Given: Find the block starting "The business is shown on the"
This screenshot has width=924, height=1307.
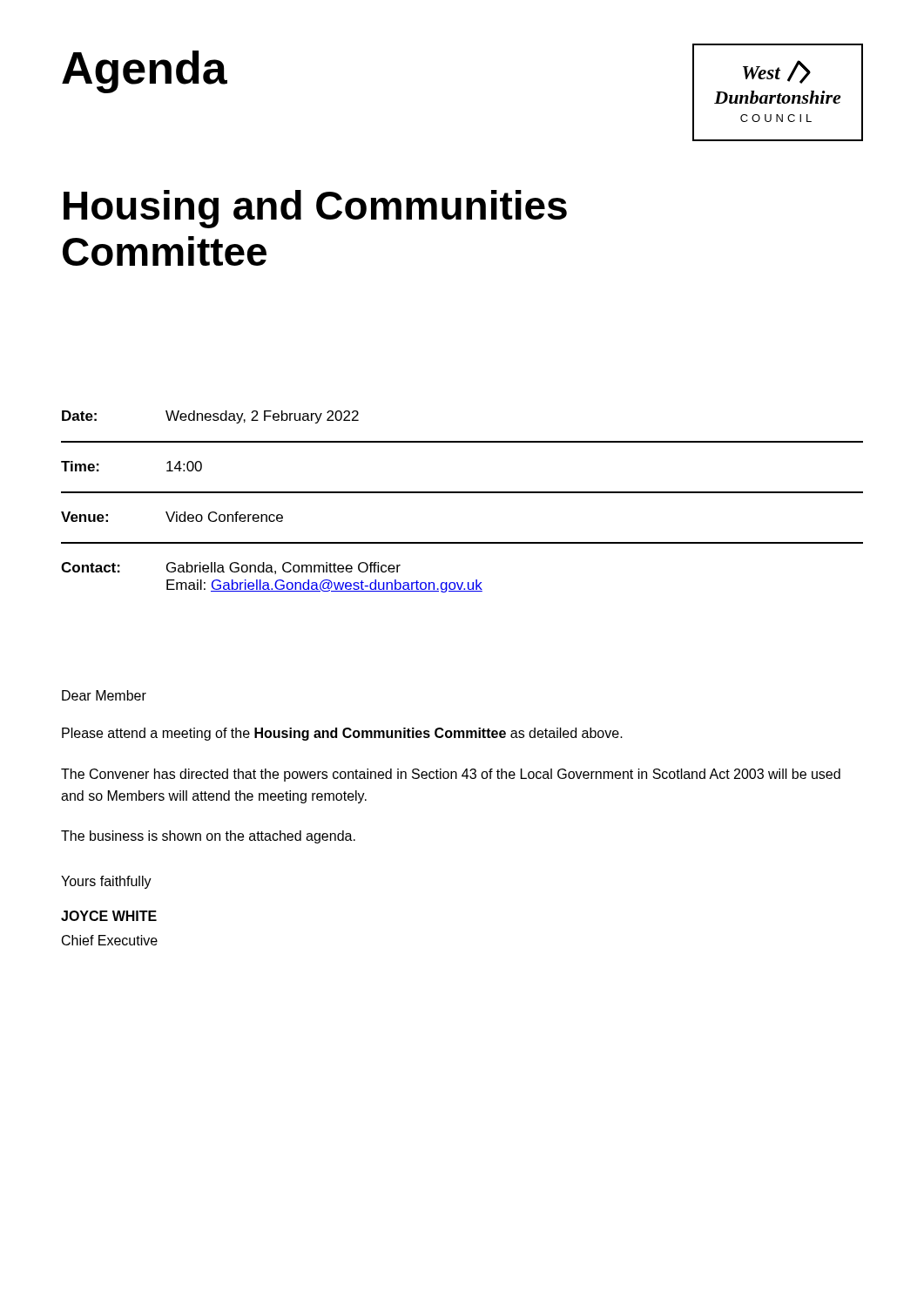Looking at the screenshot, I should tap(209, 836).
